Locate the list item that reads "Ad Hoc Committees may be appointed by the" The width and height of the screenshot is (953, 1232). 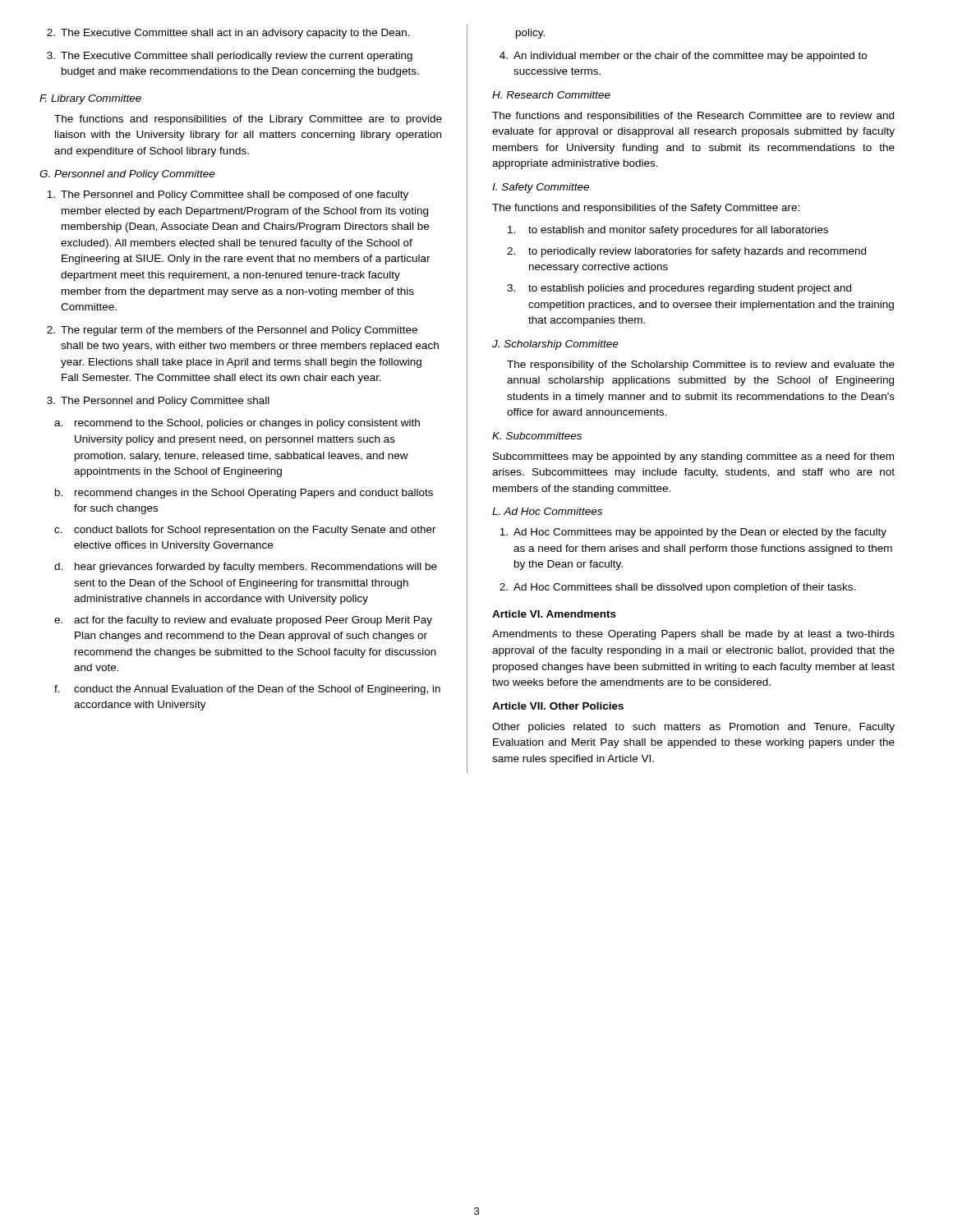click(693, 548)
